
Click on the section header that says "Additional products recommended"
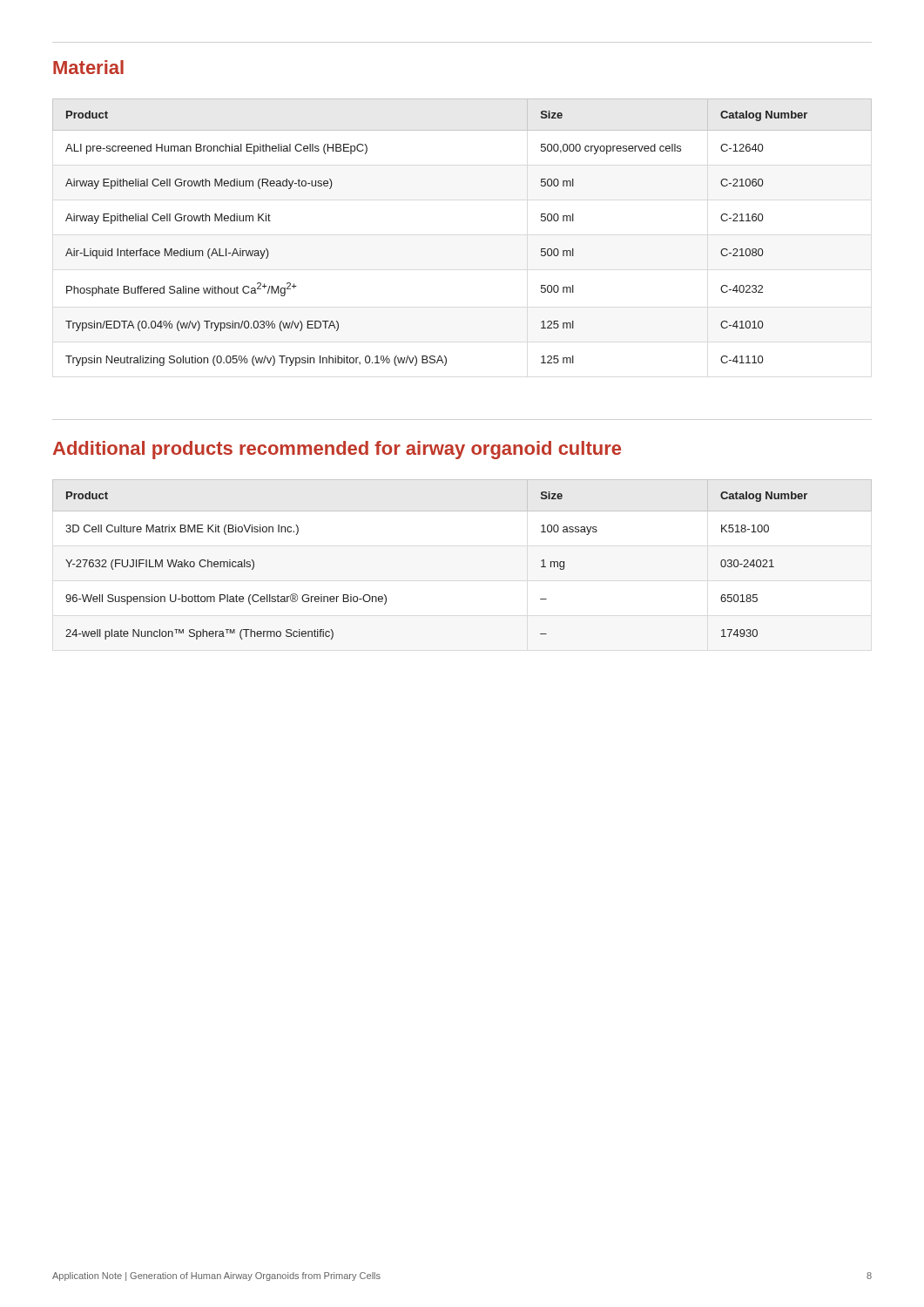pyautogui.click(x=337, y=449)
